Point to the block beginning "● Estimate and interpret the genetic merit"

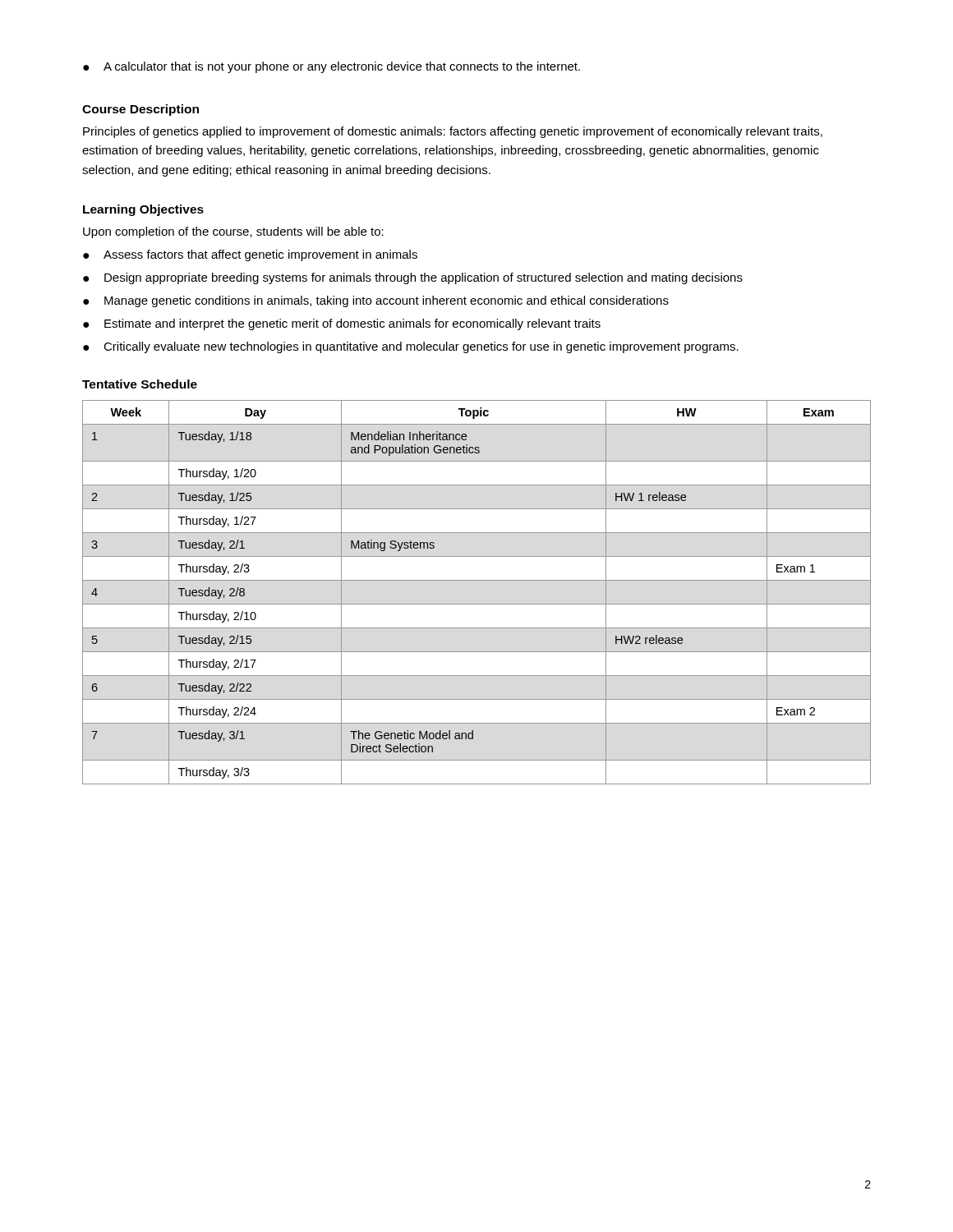click(341, 324)
